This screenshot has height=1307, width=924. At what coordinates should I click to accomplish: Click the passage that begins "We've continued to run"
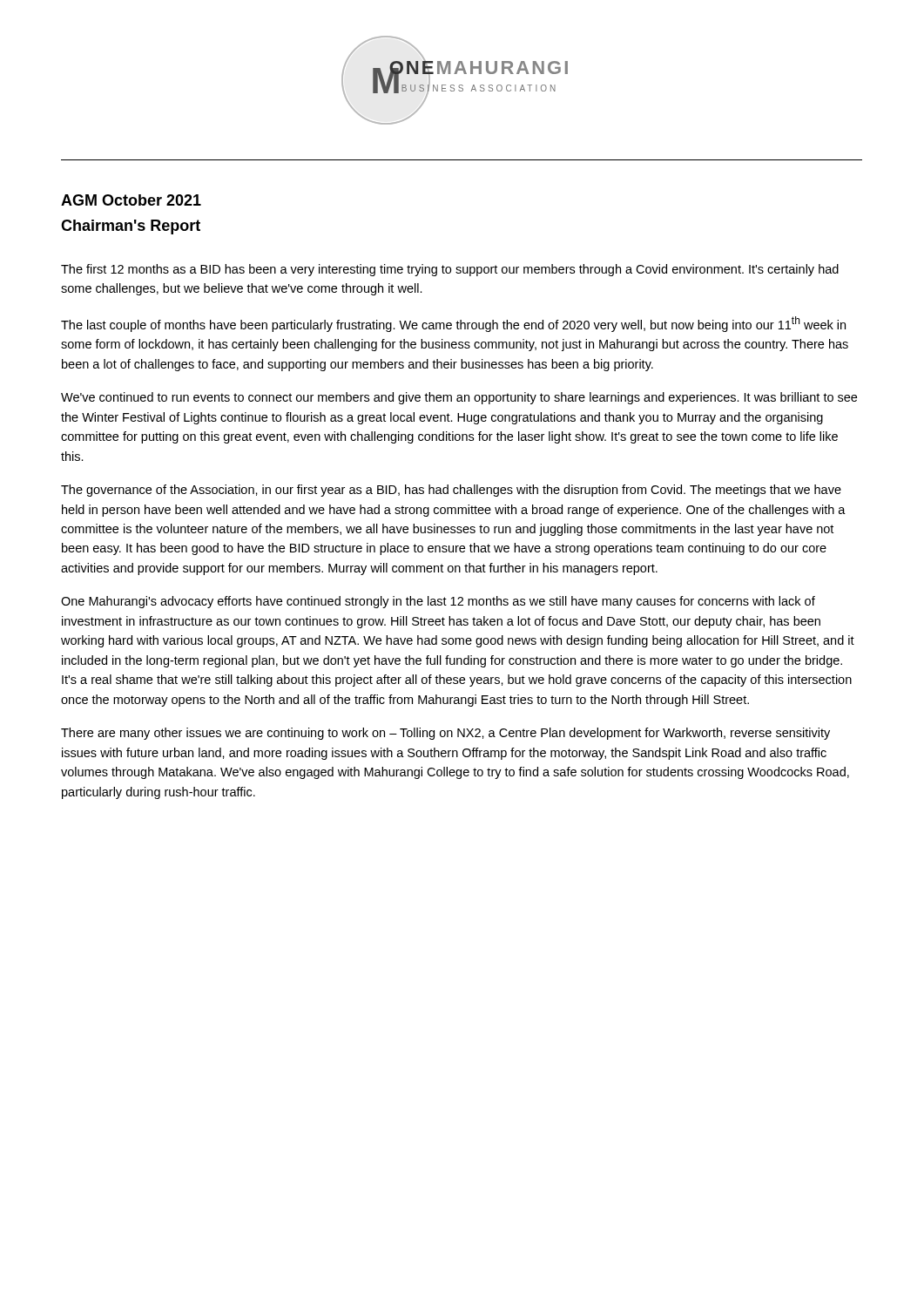coord(459,427)
